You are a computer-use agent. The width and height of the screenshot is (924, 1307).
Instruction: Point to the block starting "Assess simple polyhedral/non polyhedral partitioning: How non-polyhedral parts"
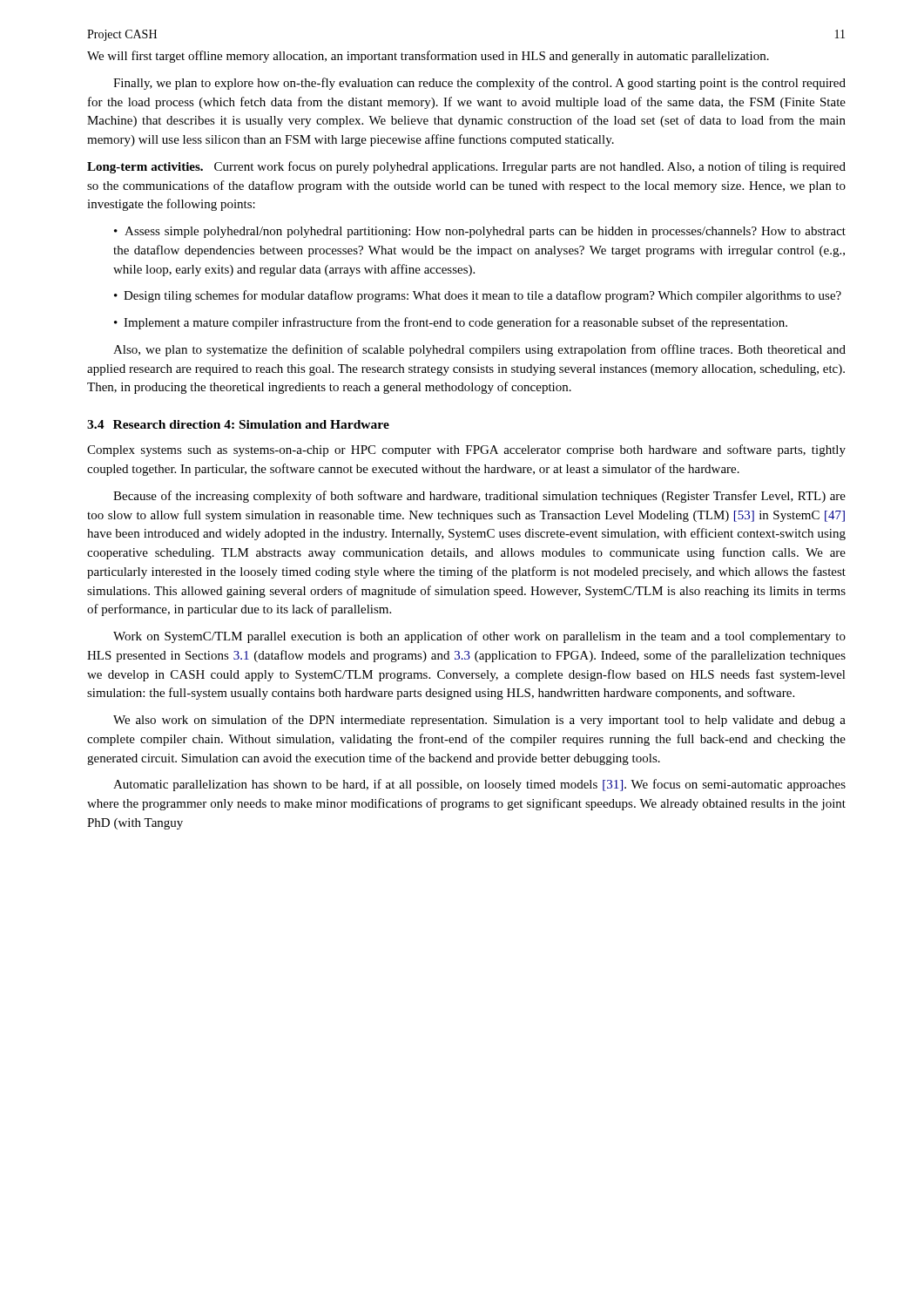point(479,250)
